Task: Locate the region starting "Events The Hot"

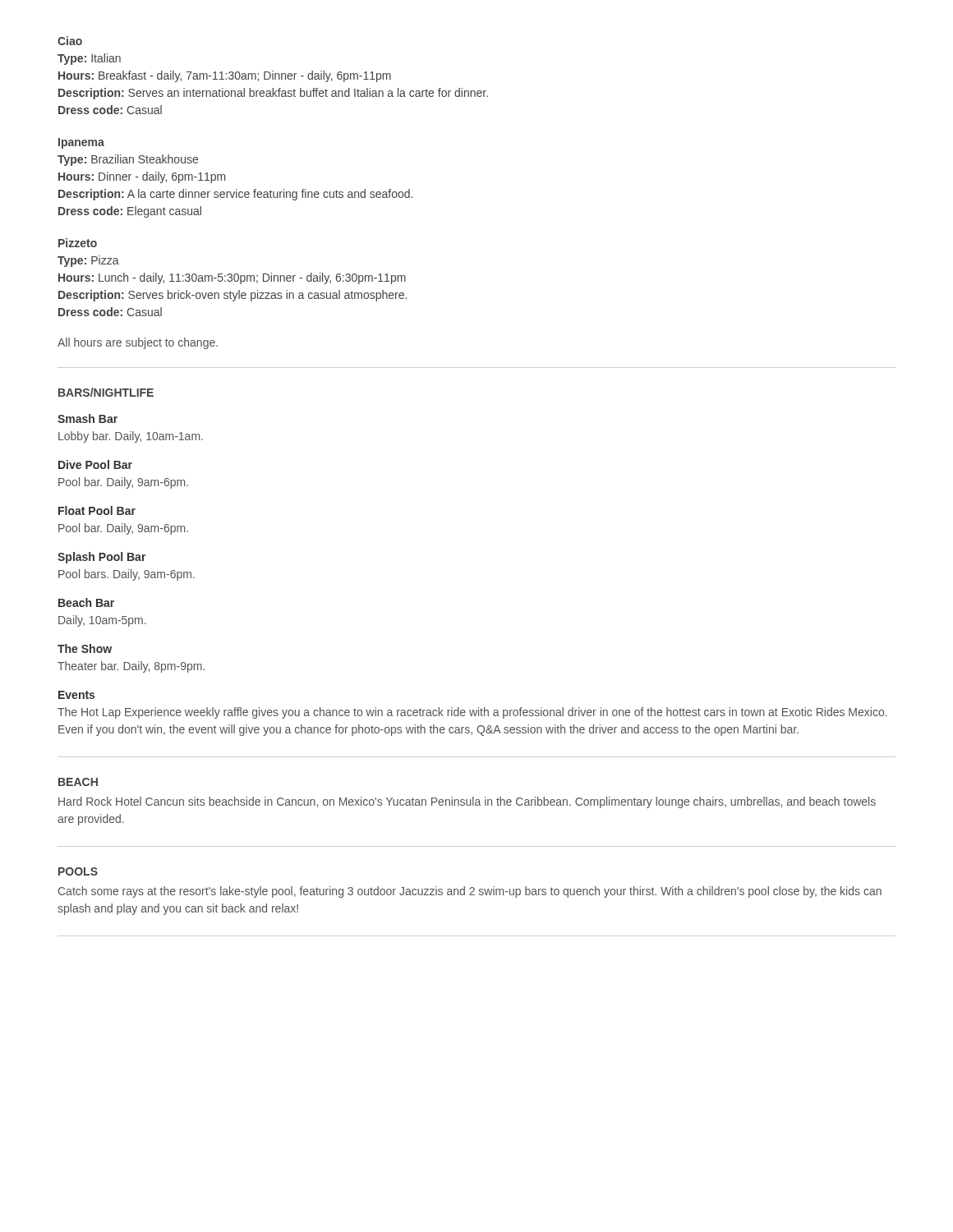Action: coord(476,712)
